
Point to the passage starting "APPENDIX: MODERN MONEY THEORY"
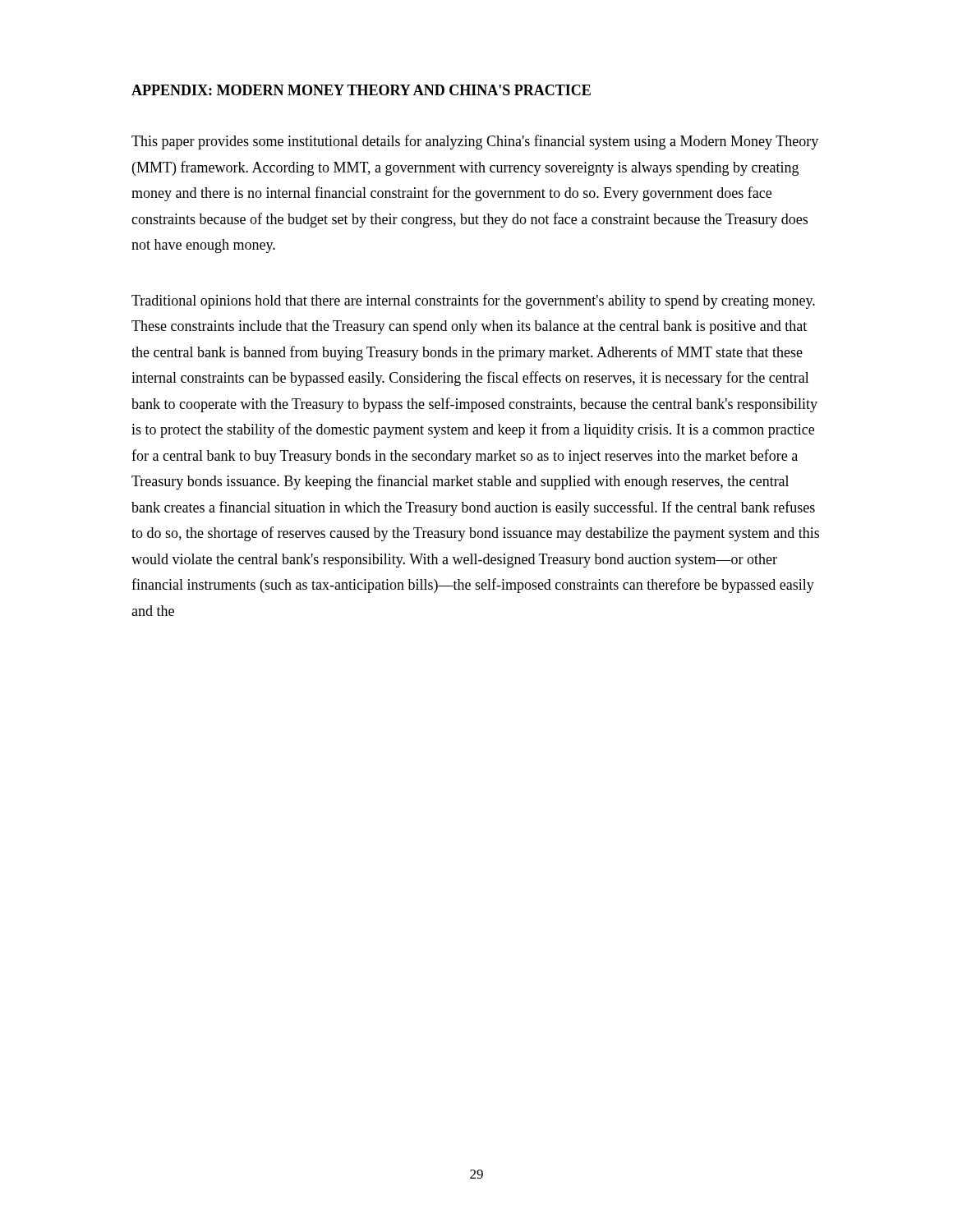(361, 90)
